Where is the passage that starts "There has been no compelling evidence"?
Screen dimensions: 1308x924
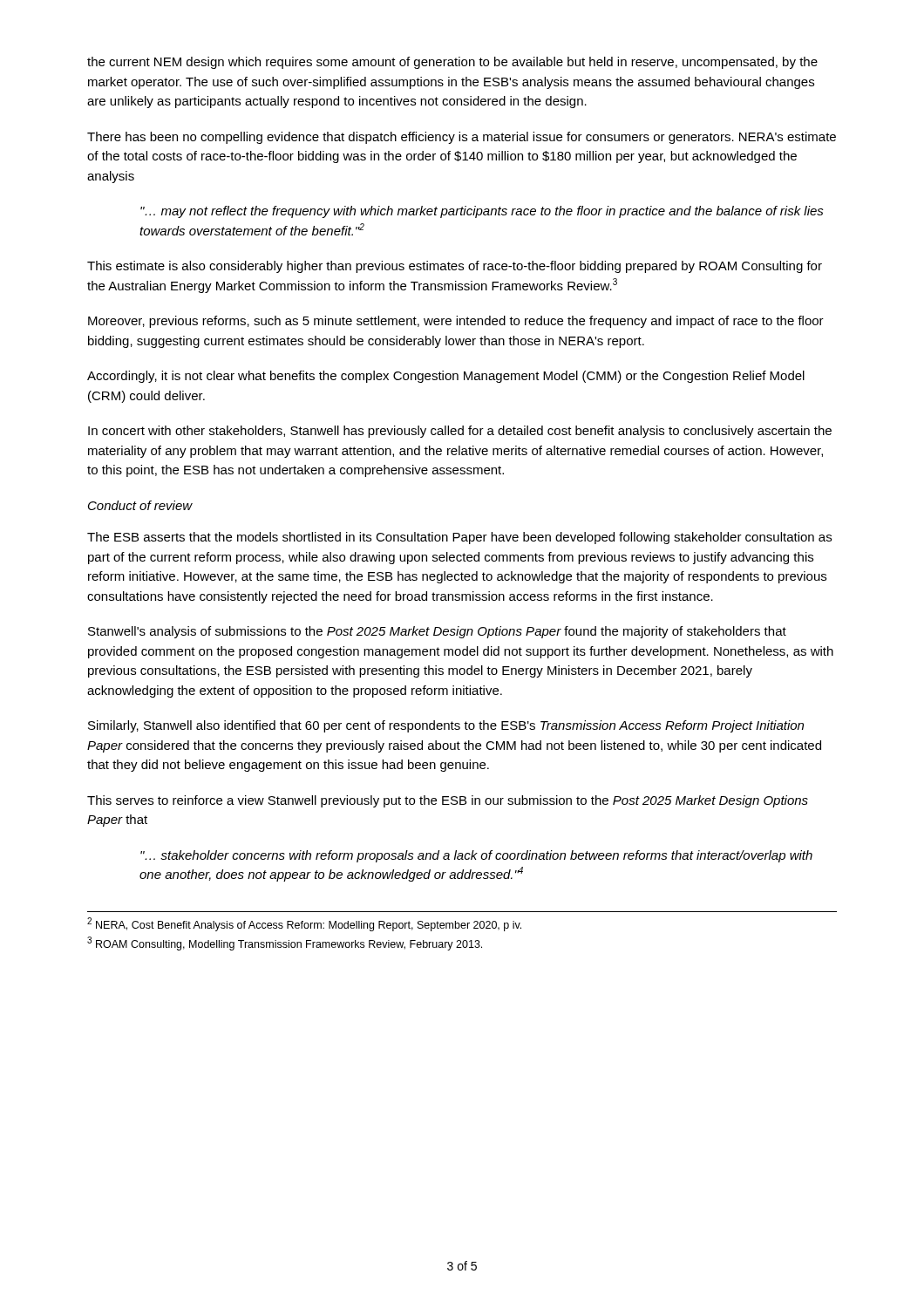point(462,156)
